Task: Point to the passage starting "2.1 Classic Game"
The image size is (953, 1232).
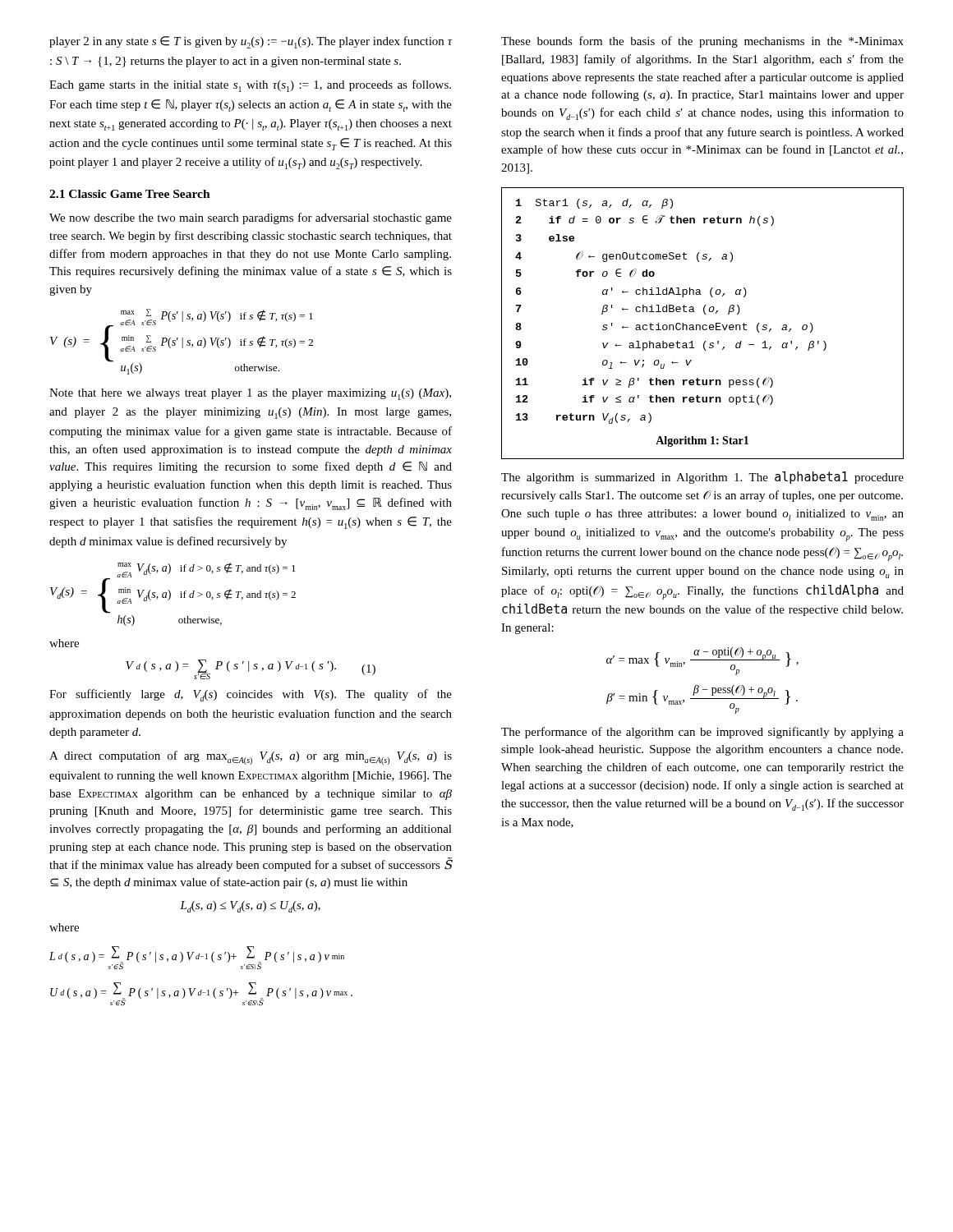Action: pos(130,194)
